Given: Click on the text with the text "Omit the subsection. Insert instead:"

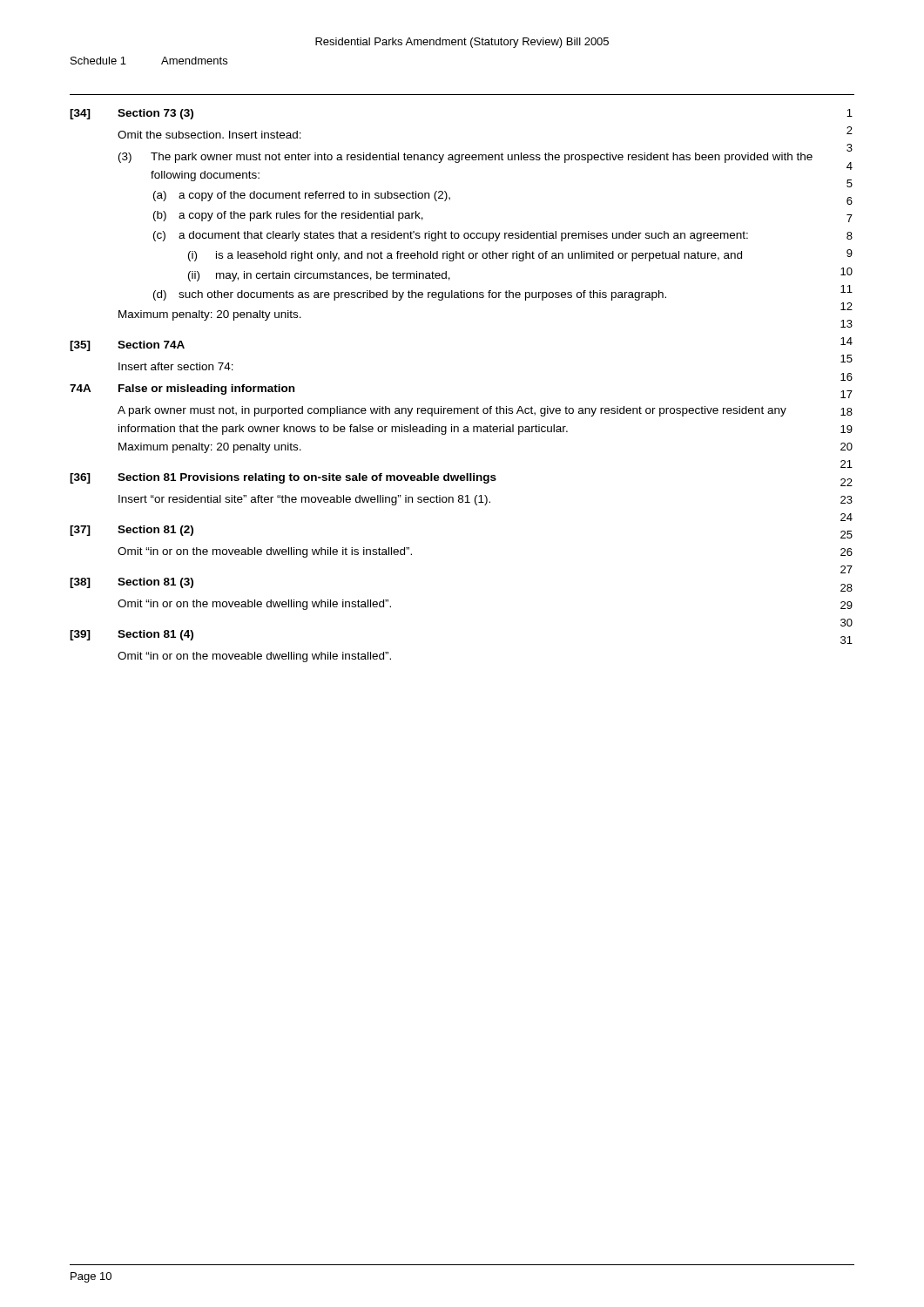Looking at the screenshot, I should tap(210, 135).
